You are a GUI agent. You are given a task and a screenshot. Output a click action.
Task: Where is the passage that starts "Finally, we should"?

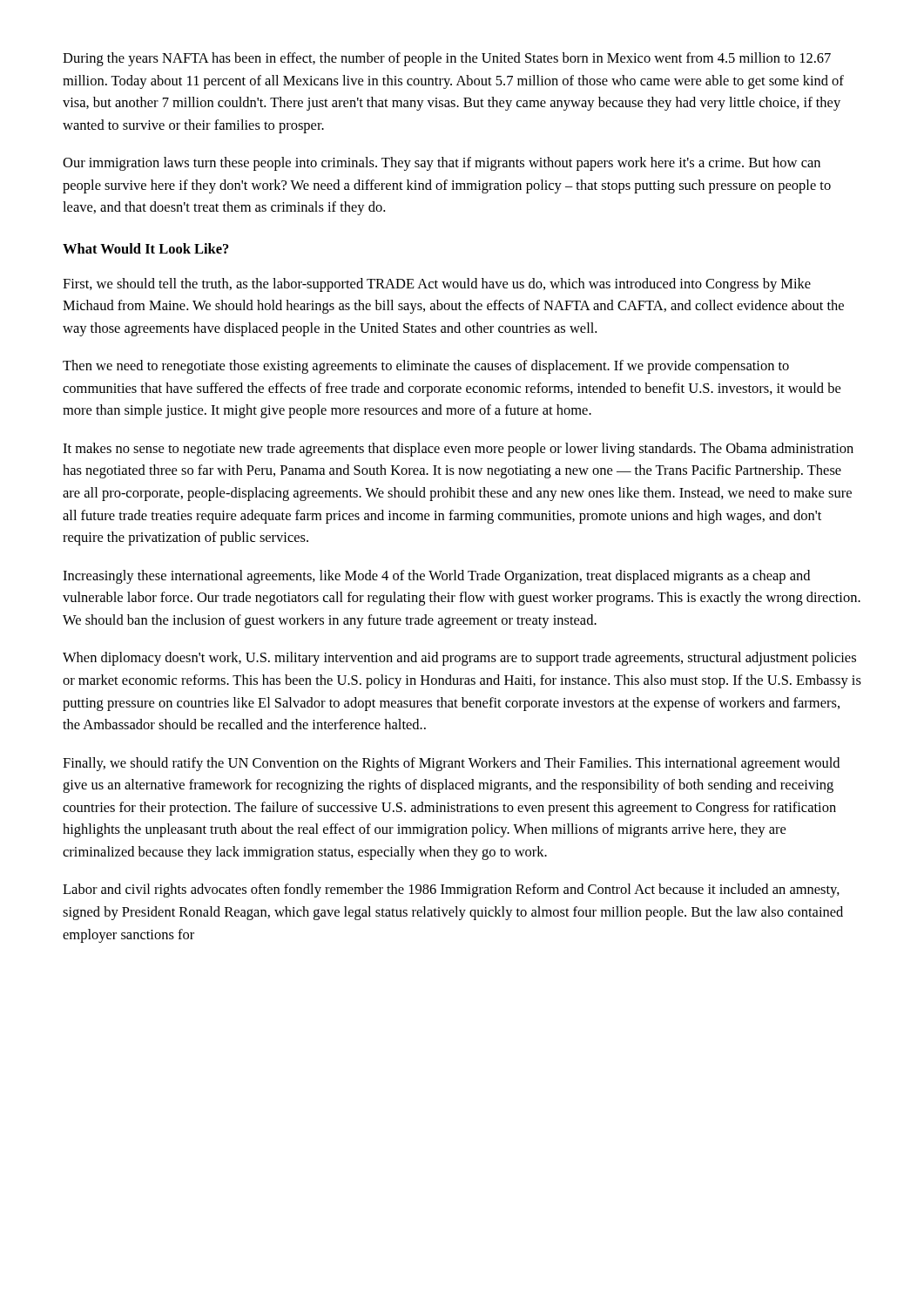451,807
